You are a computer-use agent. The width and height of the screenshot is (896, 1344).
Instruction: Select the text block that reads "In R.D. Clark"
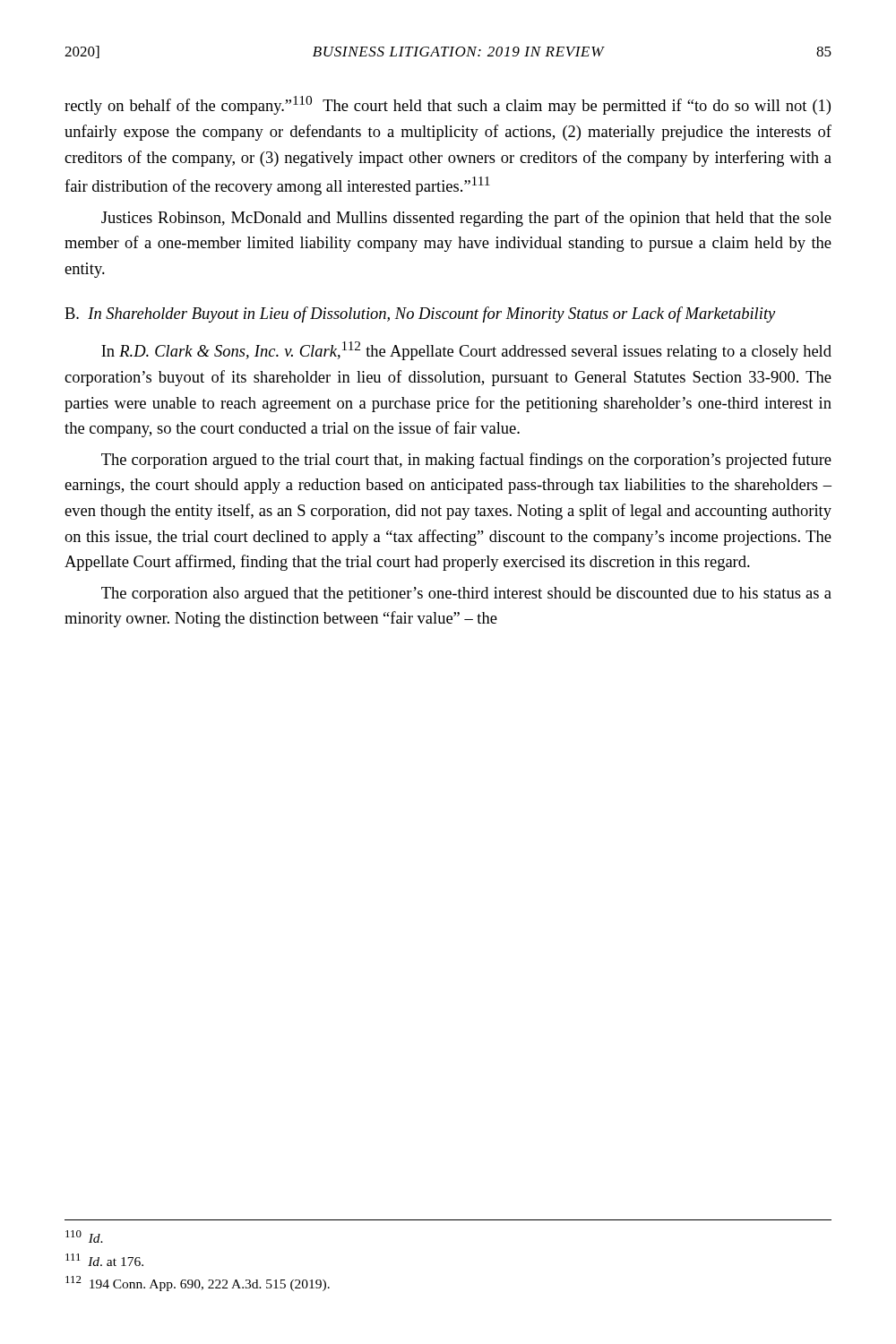tap(448, 388)
